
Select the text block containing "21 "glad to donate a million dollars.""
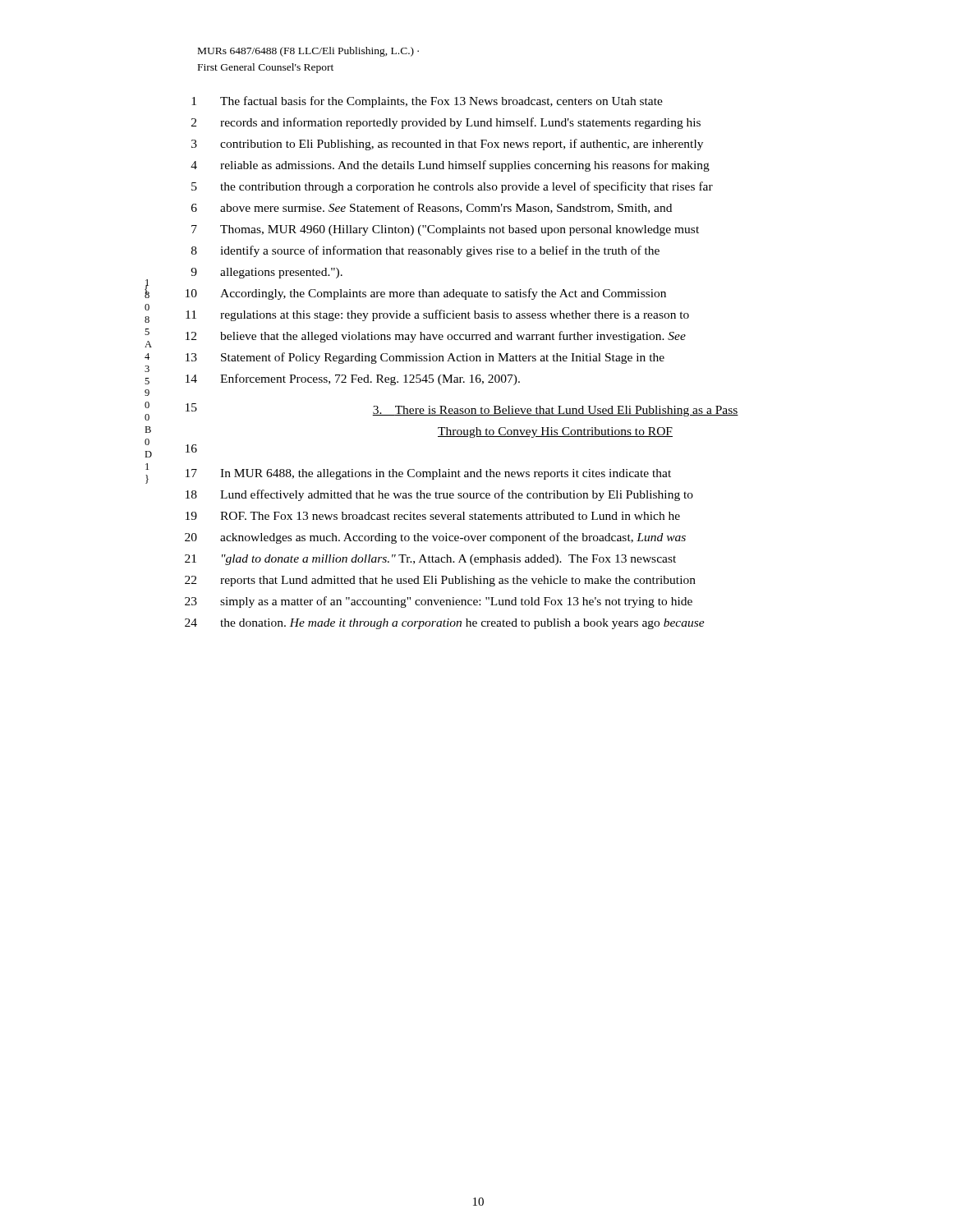(527, 559)
